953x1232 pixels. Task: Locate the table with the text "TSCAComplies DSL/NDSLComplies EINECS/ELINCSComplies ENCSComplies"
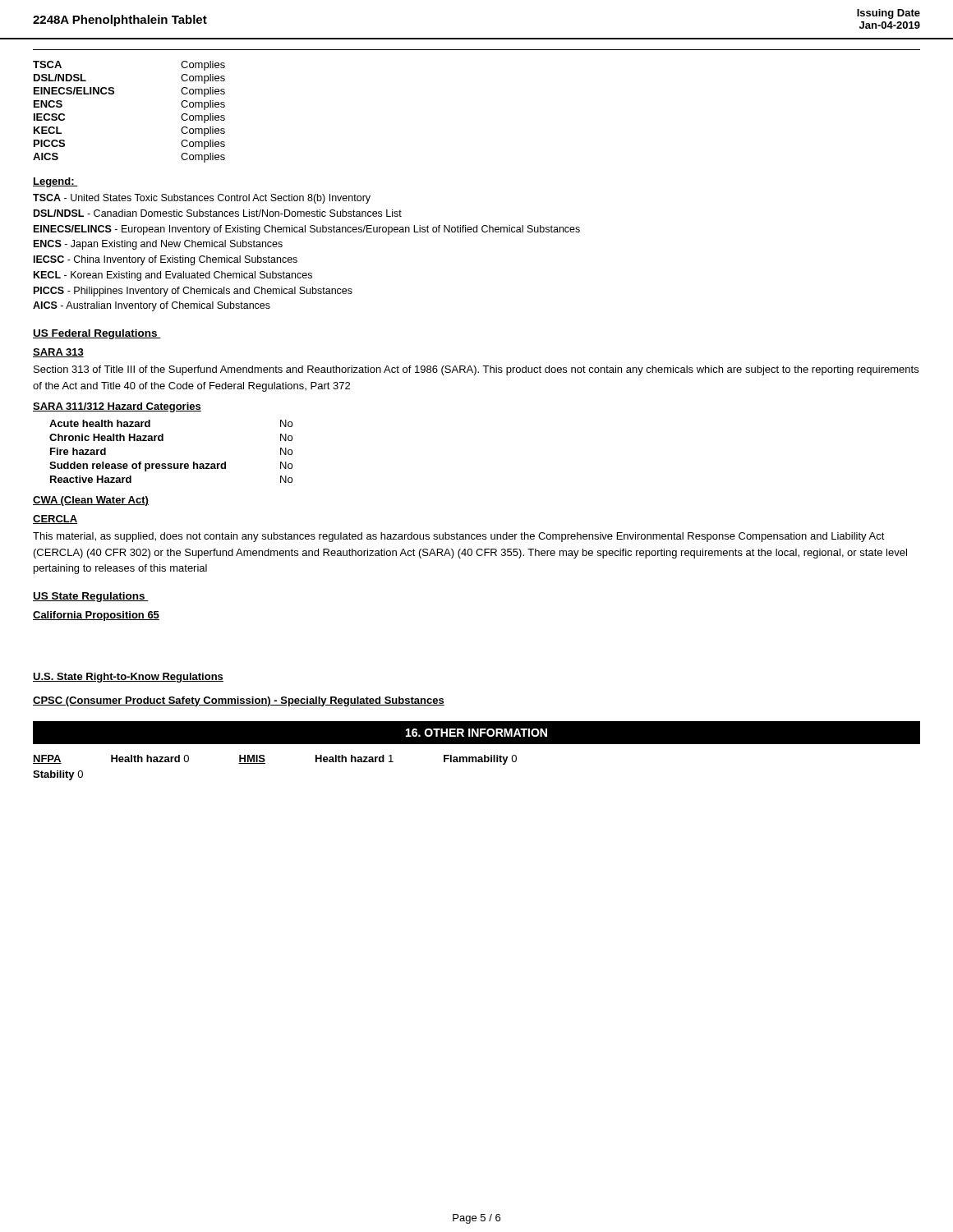click(476, 111)
